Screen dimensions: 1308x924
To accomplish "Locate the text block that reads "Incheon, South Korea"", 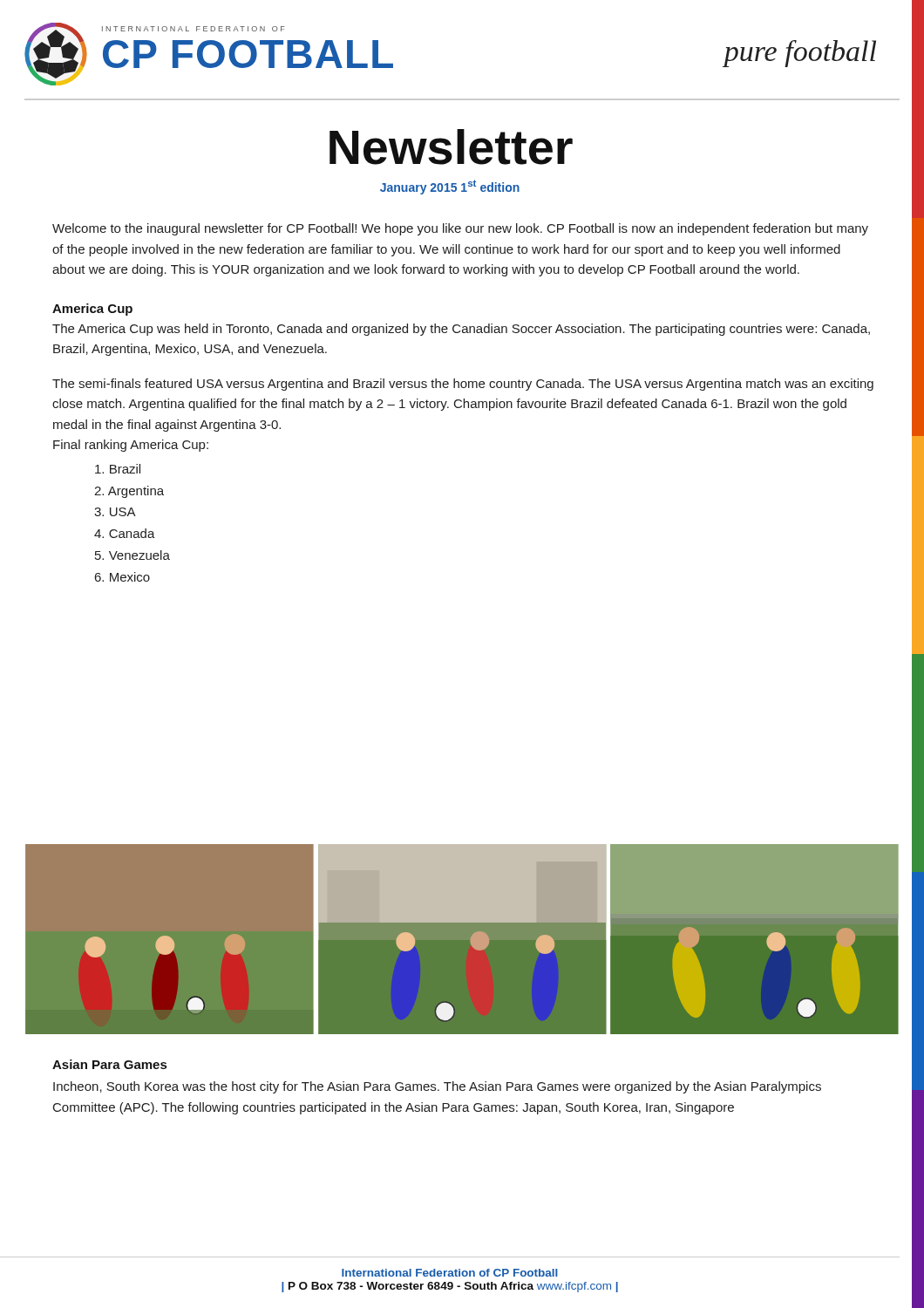I will click(x=437, y=1096).
